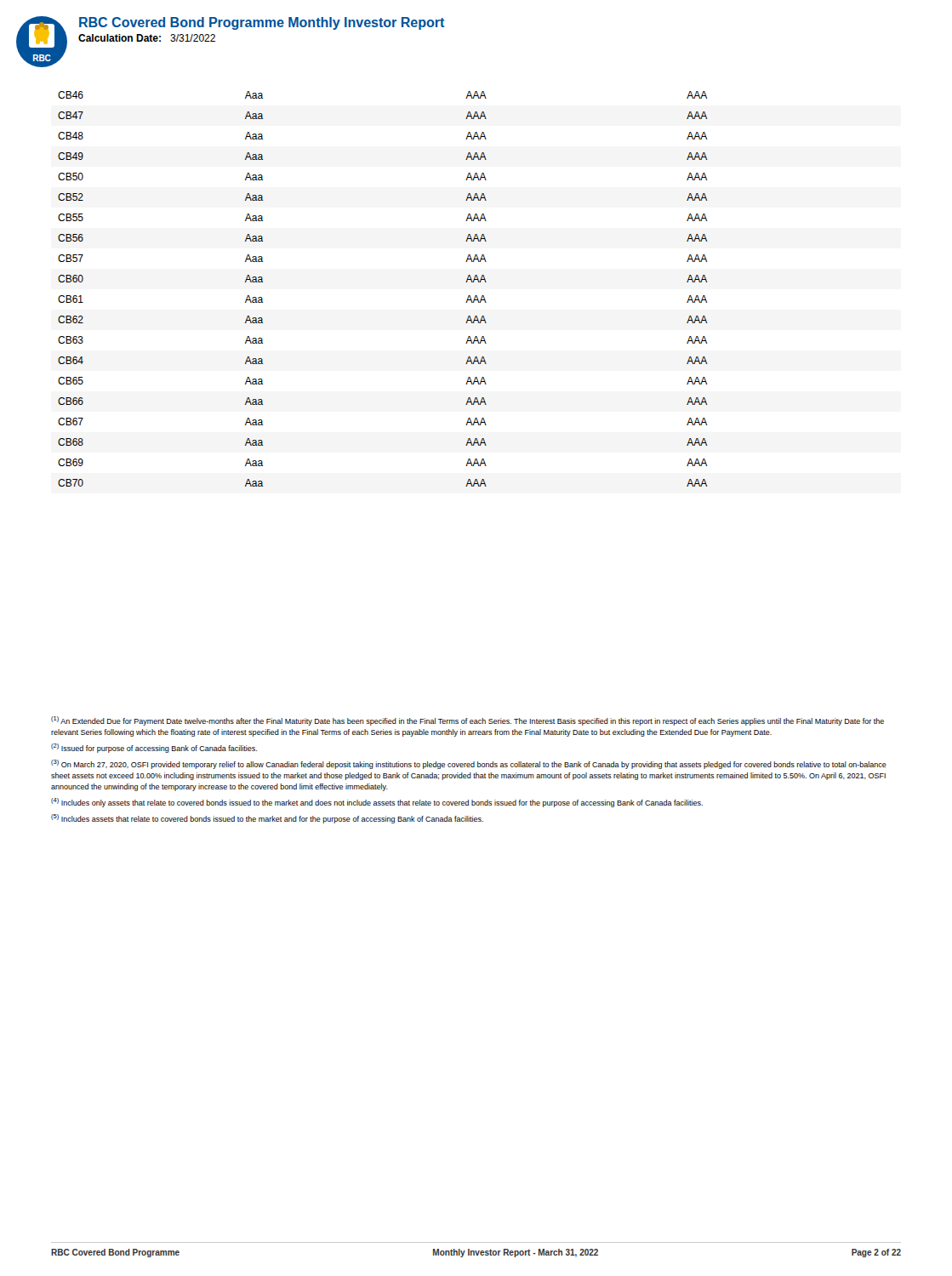Find the block on this page that starts "(2) Issued for purpose"
The height and width of the screenshot is (1276, 952).
pyautogui.click(x=154, y=747)
